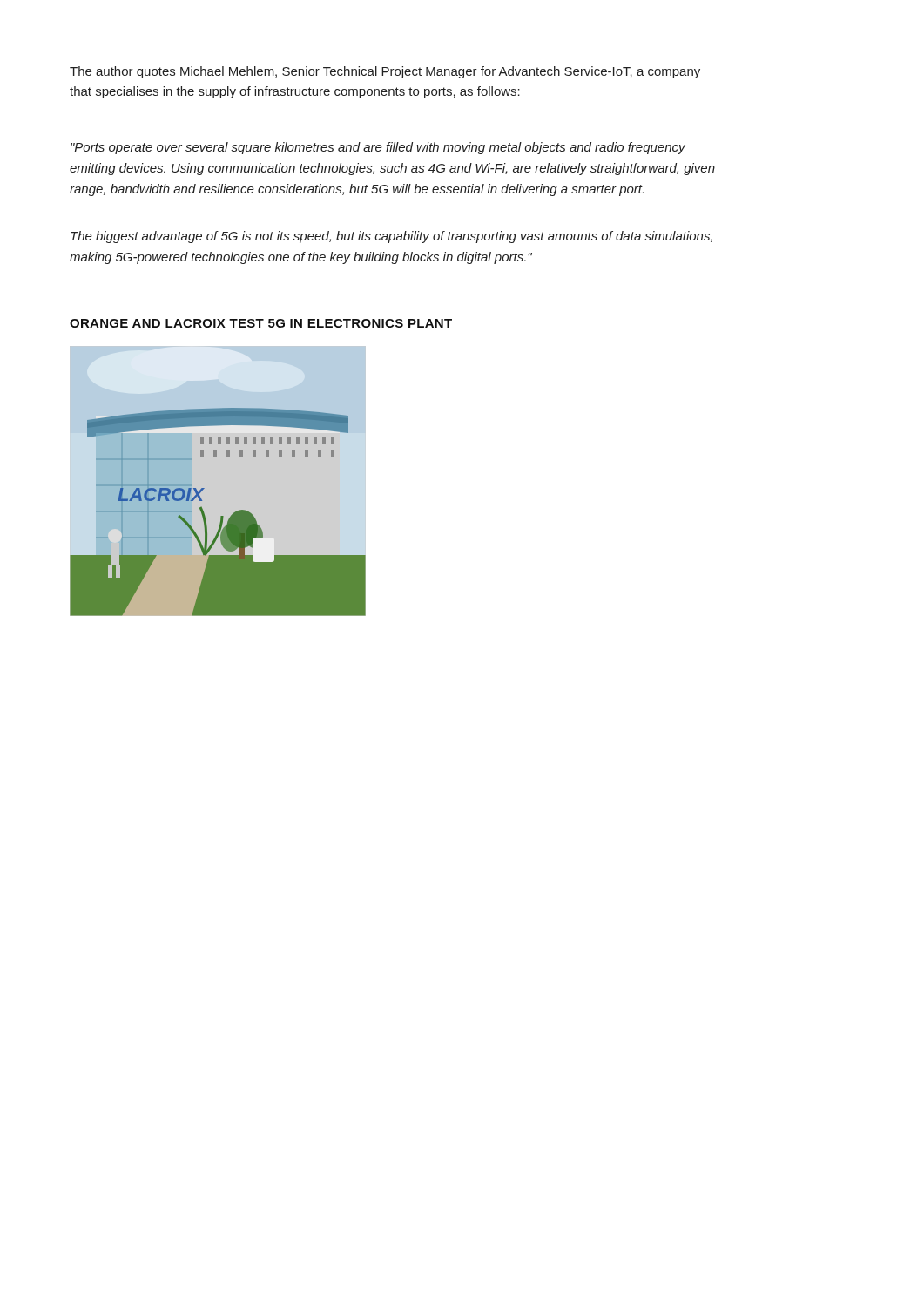Screen dimensions: 1307x924
Task: Click on the section header that reads "ORANGE AND LACROIX TEST 5G IN ELECTRONICS"
Action: [261, 322]
